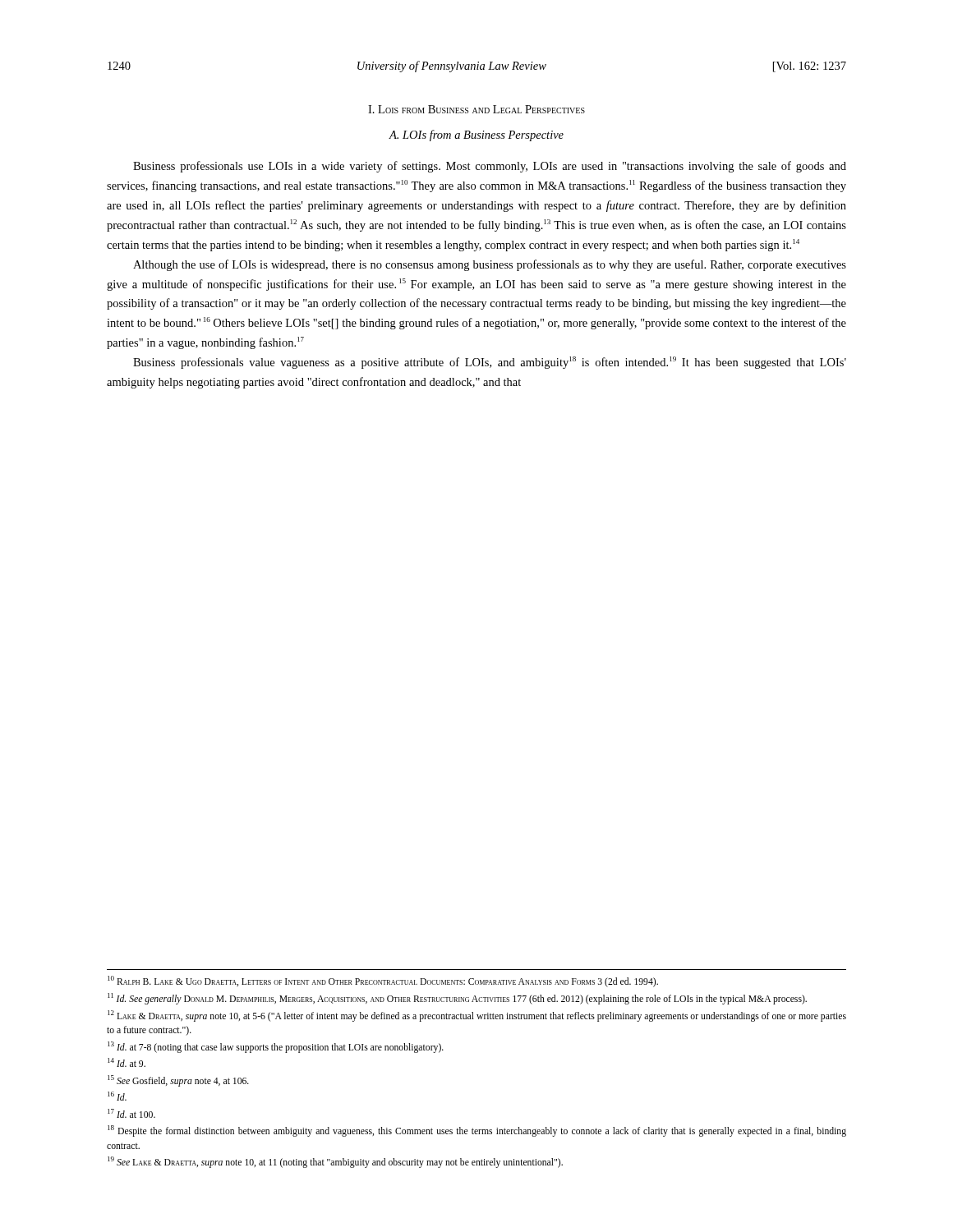Click on the element starting "Business professionals use LOIs in a"
The width and height of the screenshot is (953, 1232).
click(x=476, y=275)
